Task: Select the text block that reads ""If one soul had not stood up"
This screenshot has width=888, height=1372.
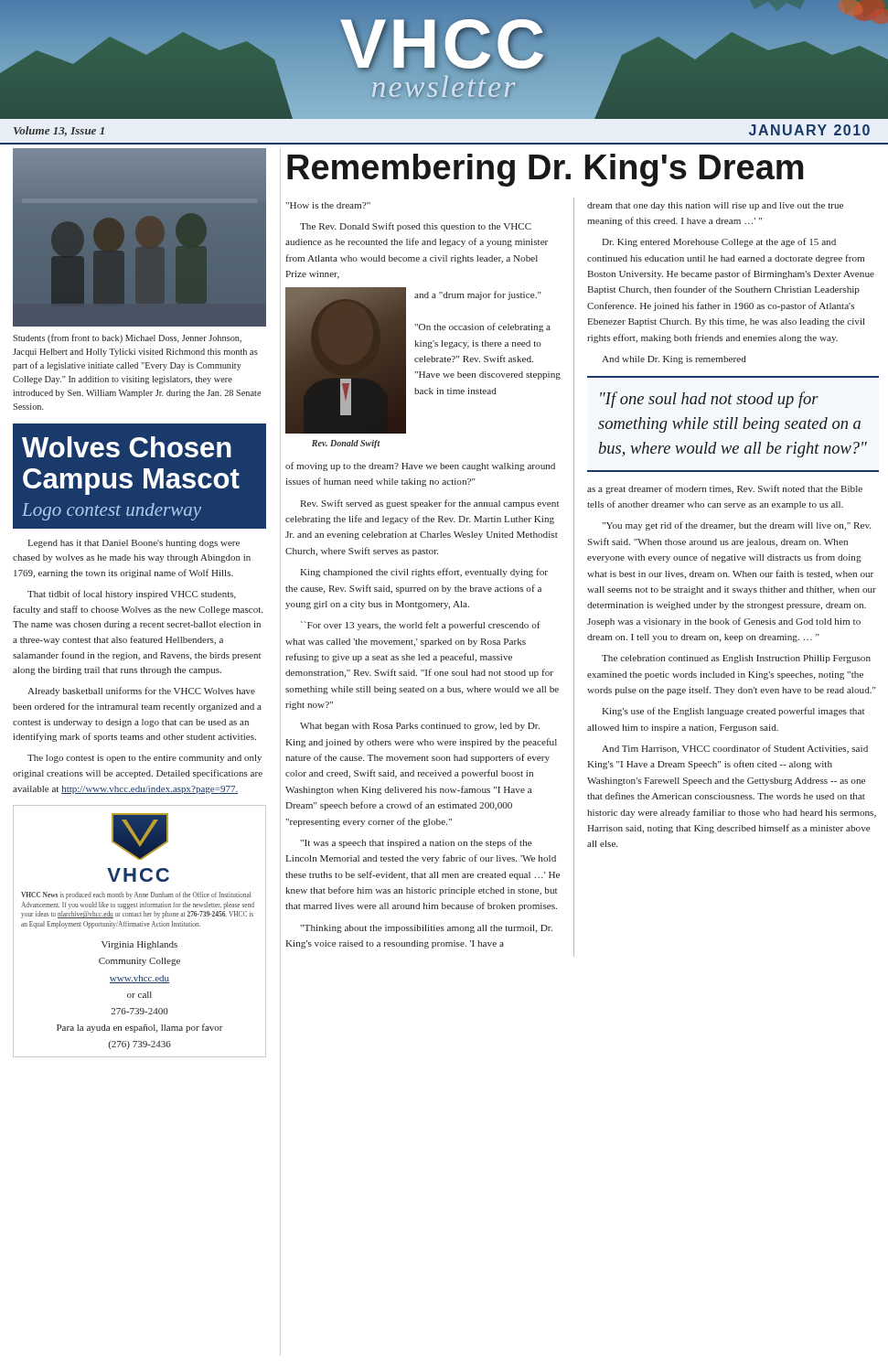Action: [x=733, y=424]
